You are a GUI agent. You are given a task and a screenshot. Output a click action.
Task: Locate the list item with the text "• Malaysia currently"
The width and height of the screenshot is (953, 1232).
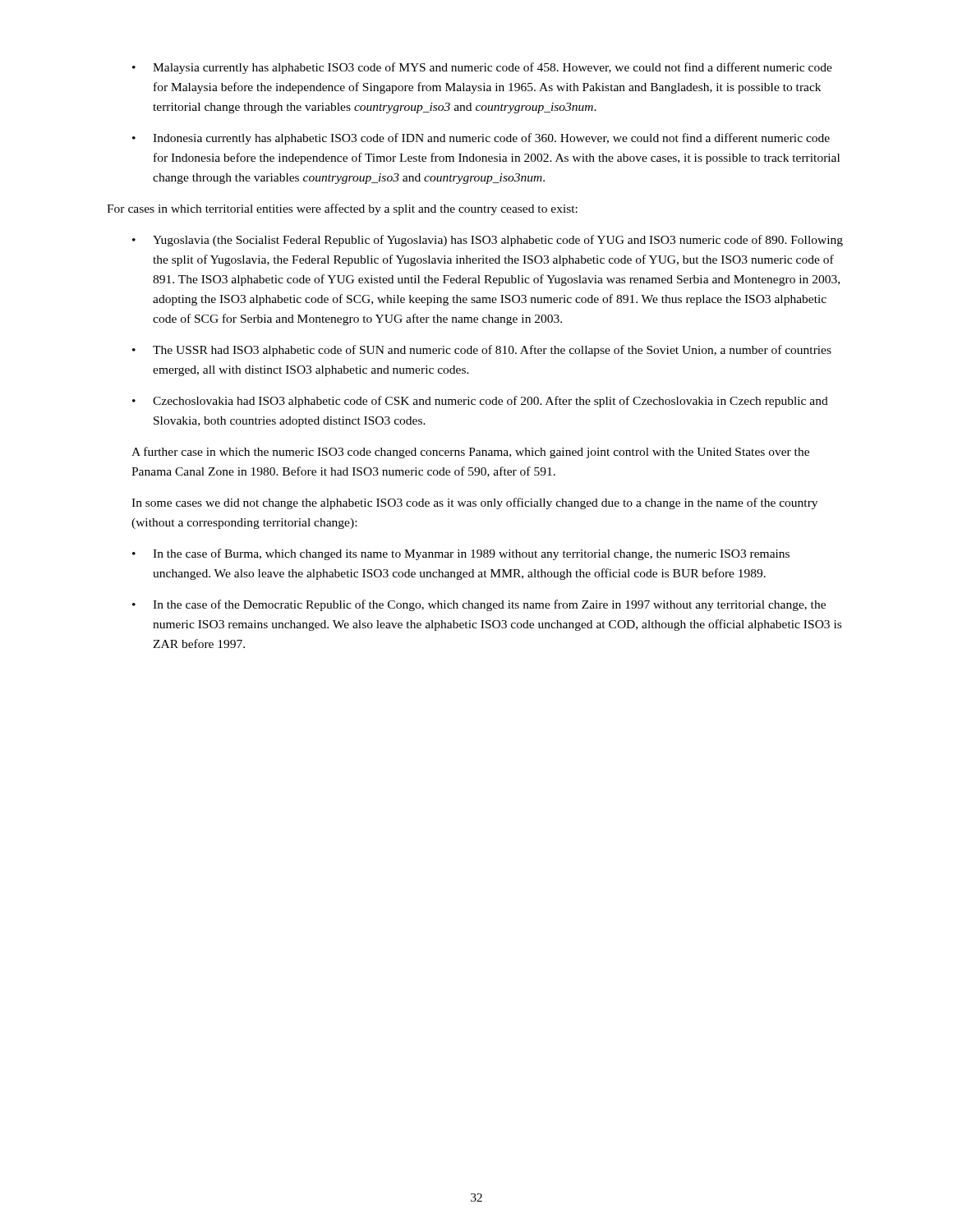[489, 87]
